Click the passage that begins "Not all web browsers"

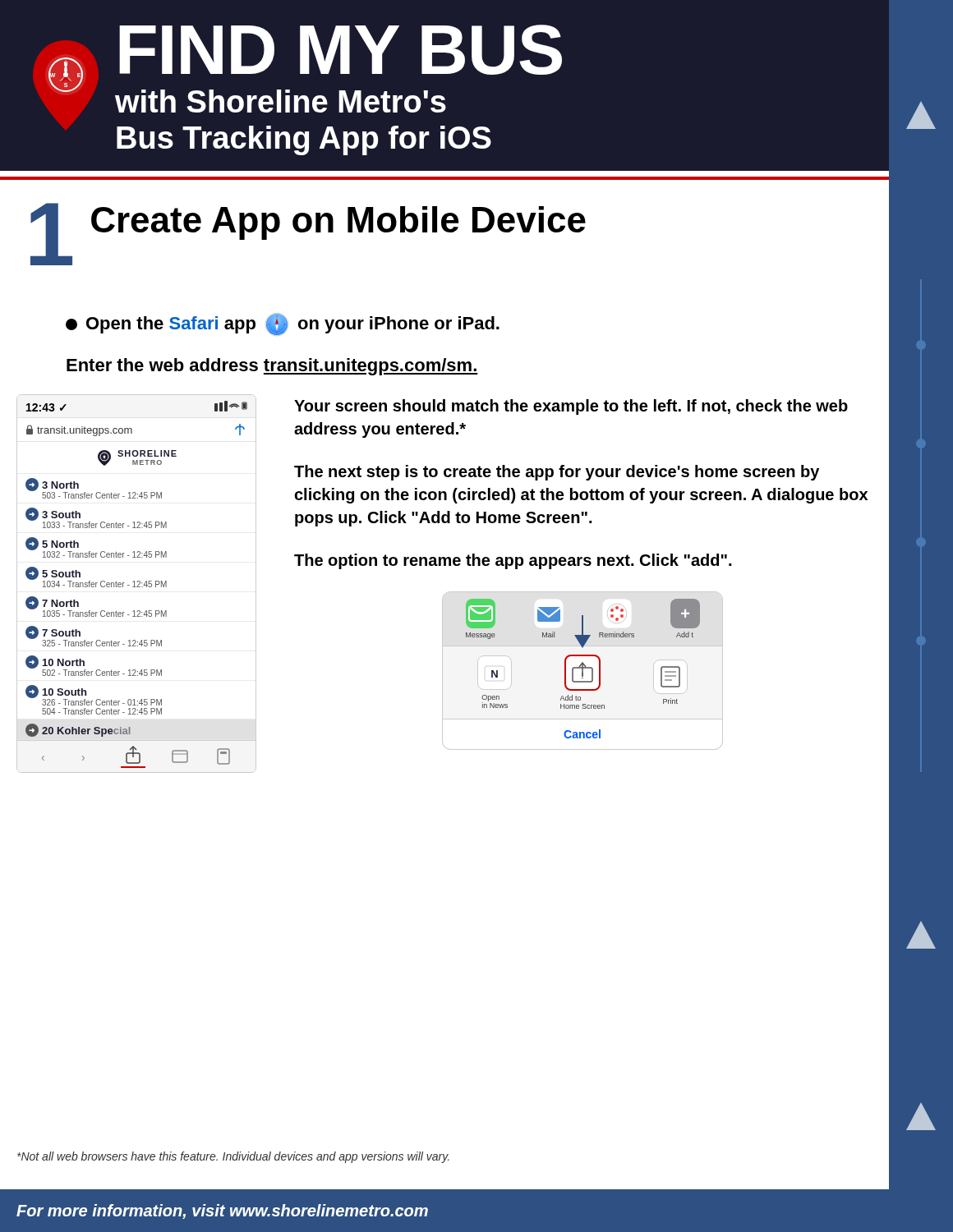[427, 1156]
